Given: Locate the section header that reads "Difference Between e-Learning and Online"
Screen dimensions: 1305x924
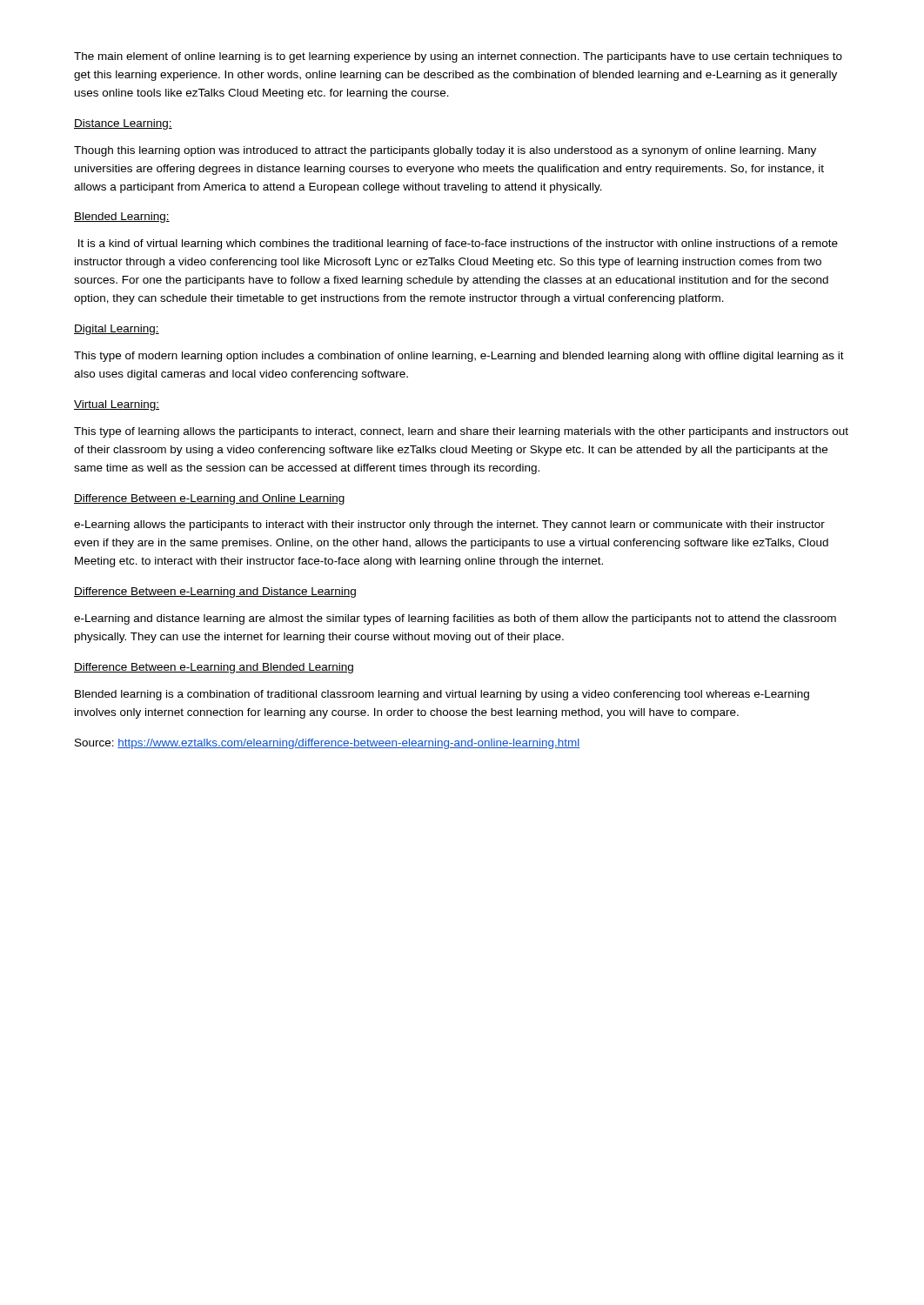Looking at the screenshot, I should [x=209, y=498].
